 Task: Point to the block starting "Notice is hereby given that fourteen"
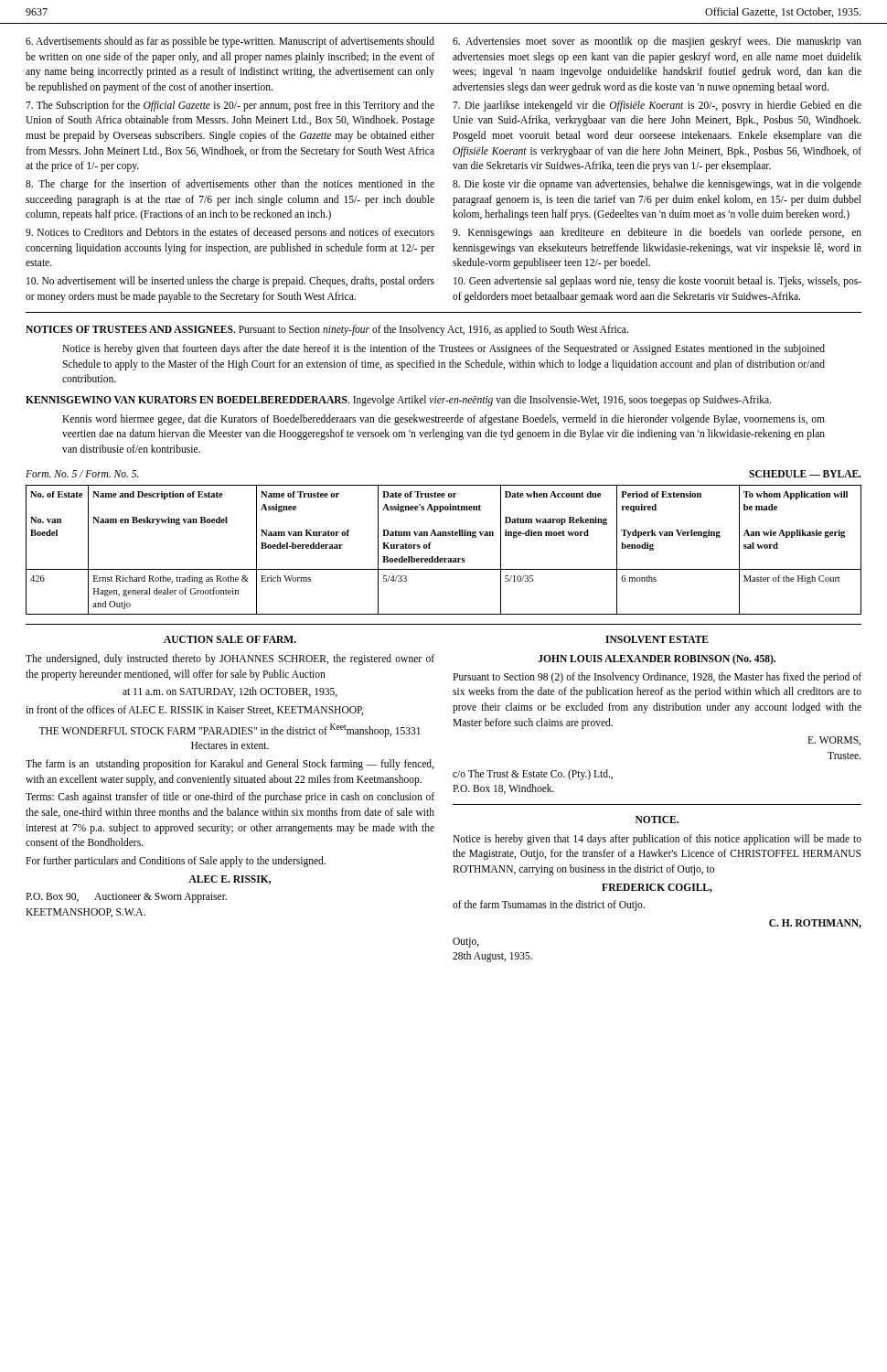pyautogui.click(x=444, y=364)
